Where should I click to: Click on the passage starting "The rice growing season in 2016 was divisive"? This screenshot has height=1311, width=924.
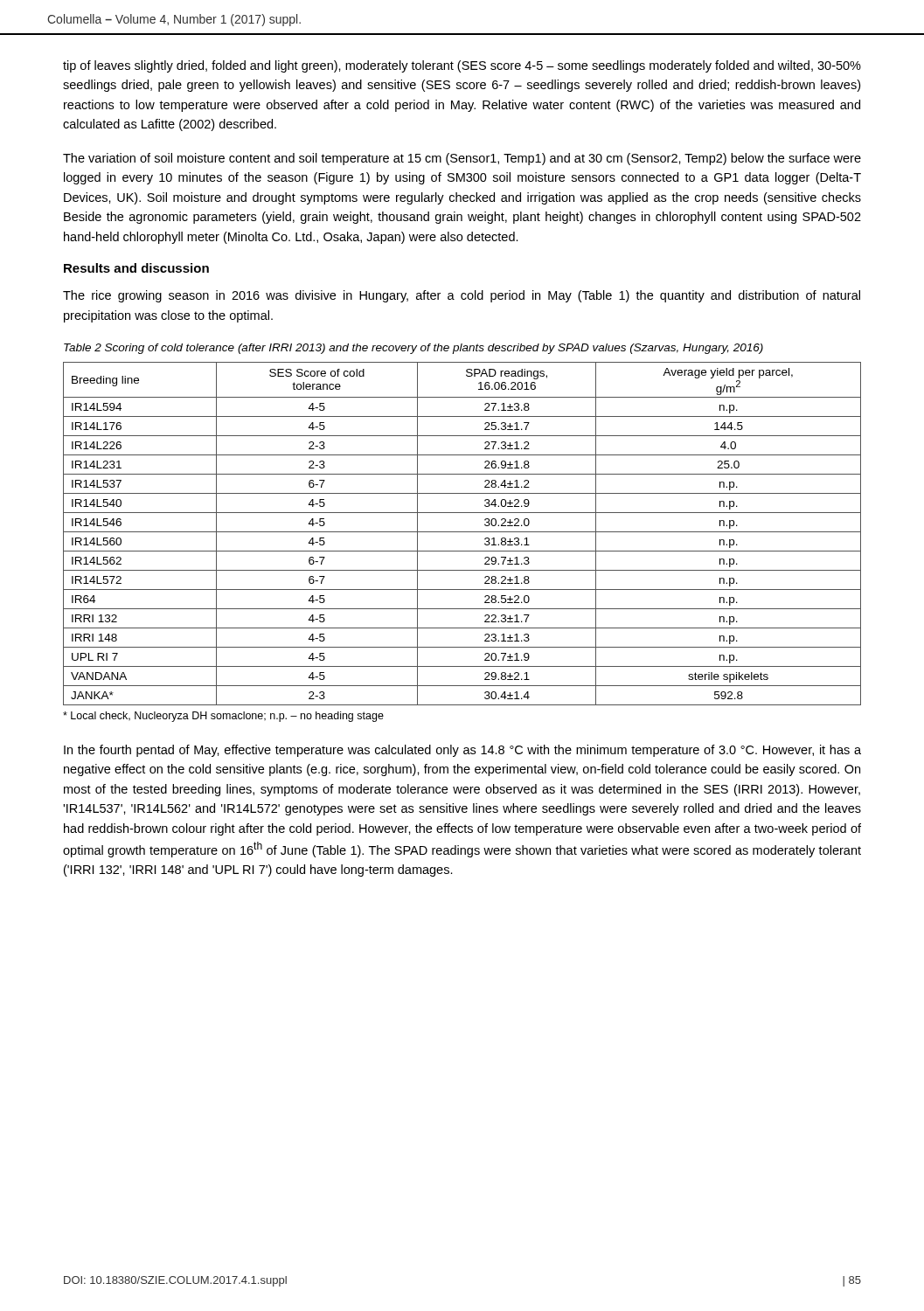point(462,306)
